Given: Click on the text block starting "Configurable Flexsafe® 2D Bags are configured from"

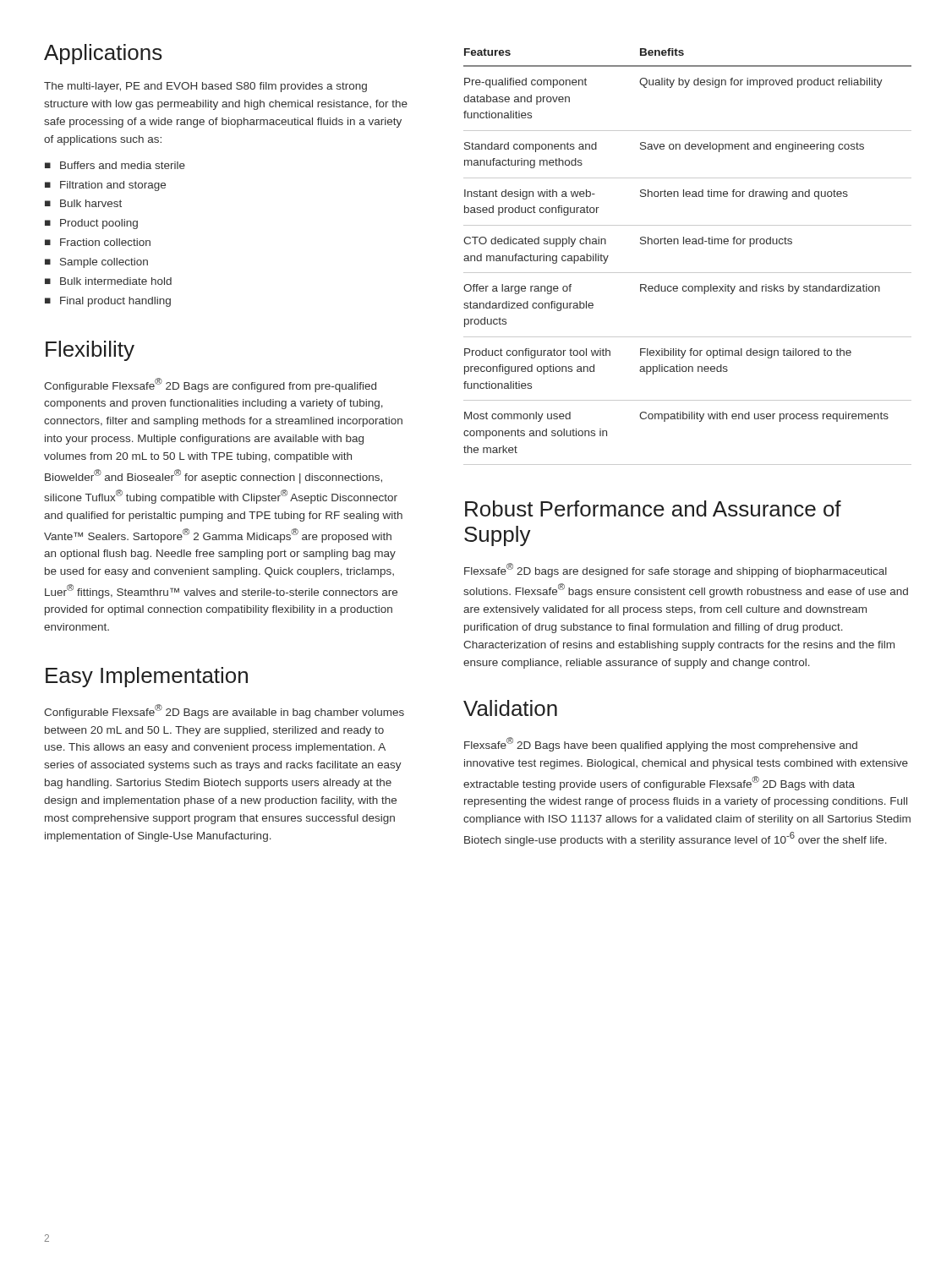Looking at the screenshot, I should (x=226, y=506).
